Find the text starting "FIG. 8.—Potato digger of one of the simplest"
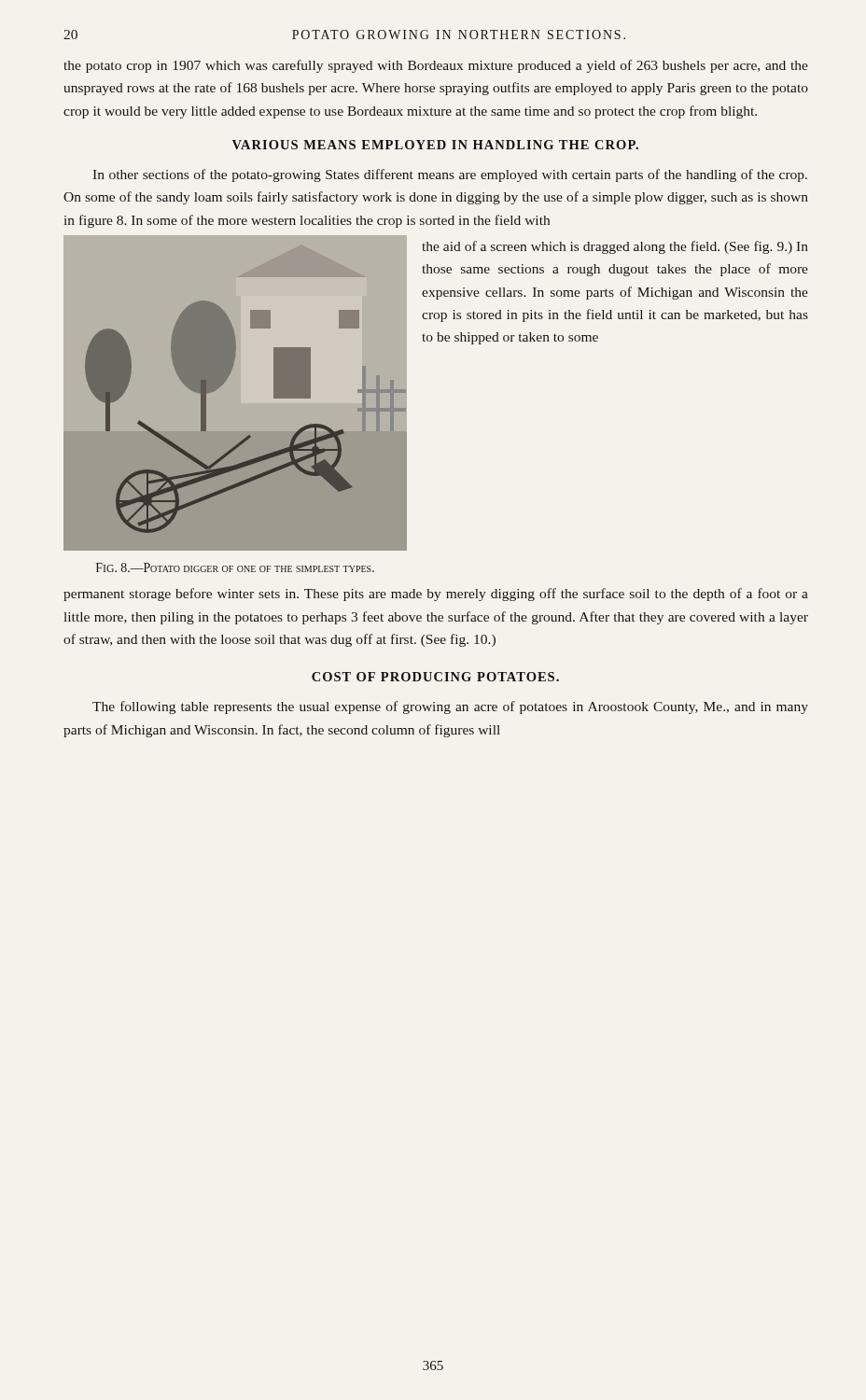Image resolution: width=866 pixels, height=1400 pixels. (235, 568)
